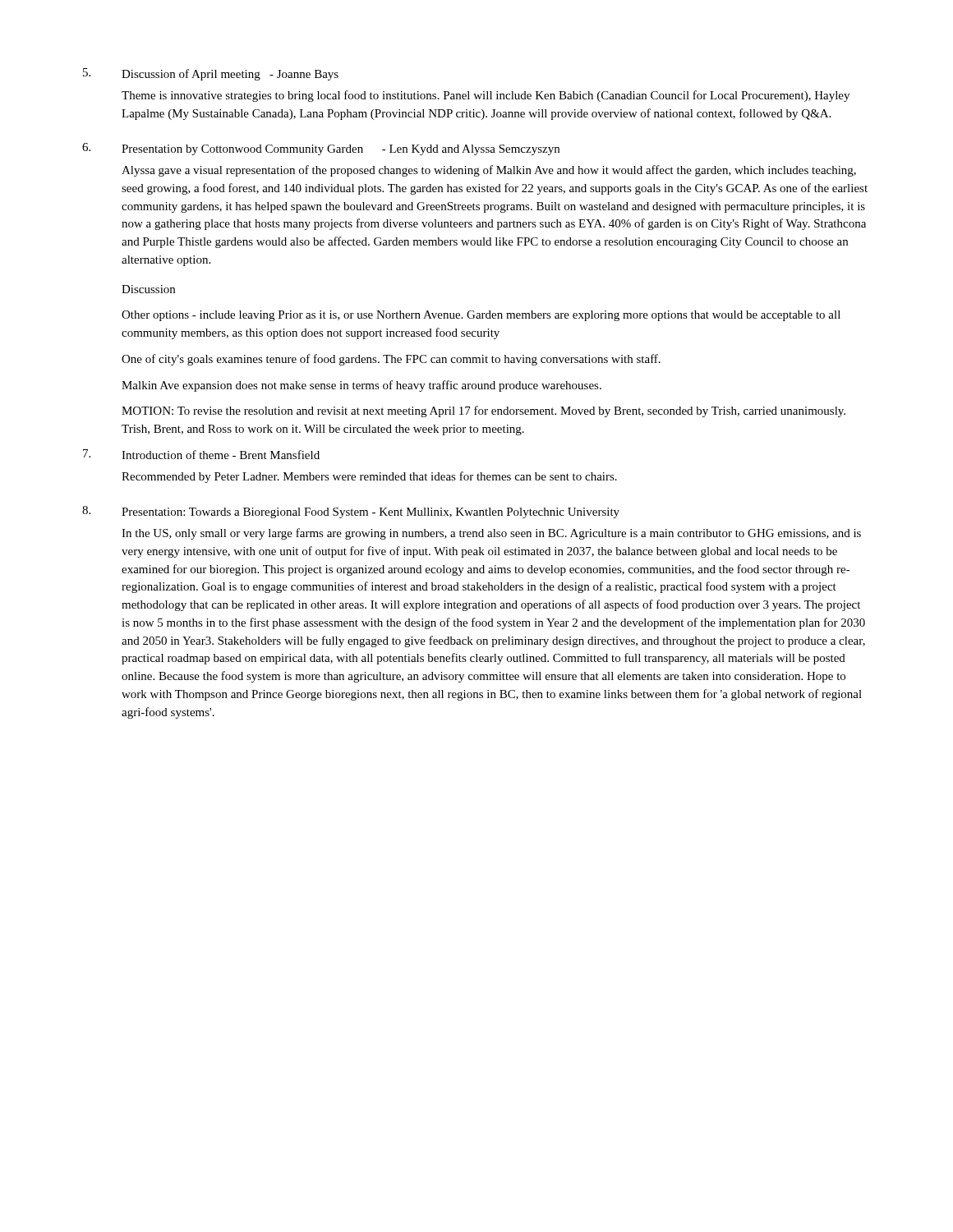
Task: Click on the list item containing "5. Discussion of April meeting - Joanne Bays"
Action: (476, 96)
